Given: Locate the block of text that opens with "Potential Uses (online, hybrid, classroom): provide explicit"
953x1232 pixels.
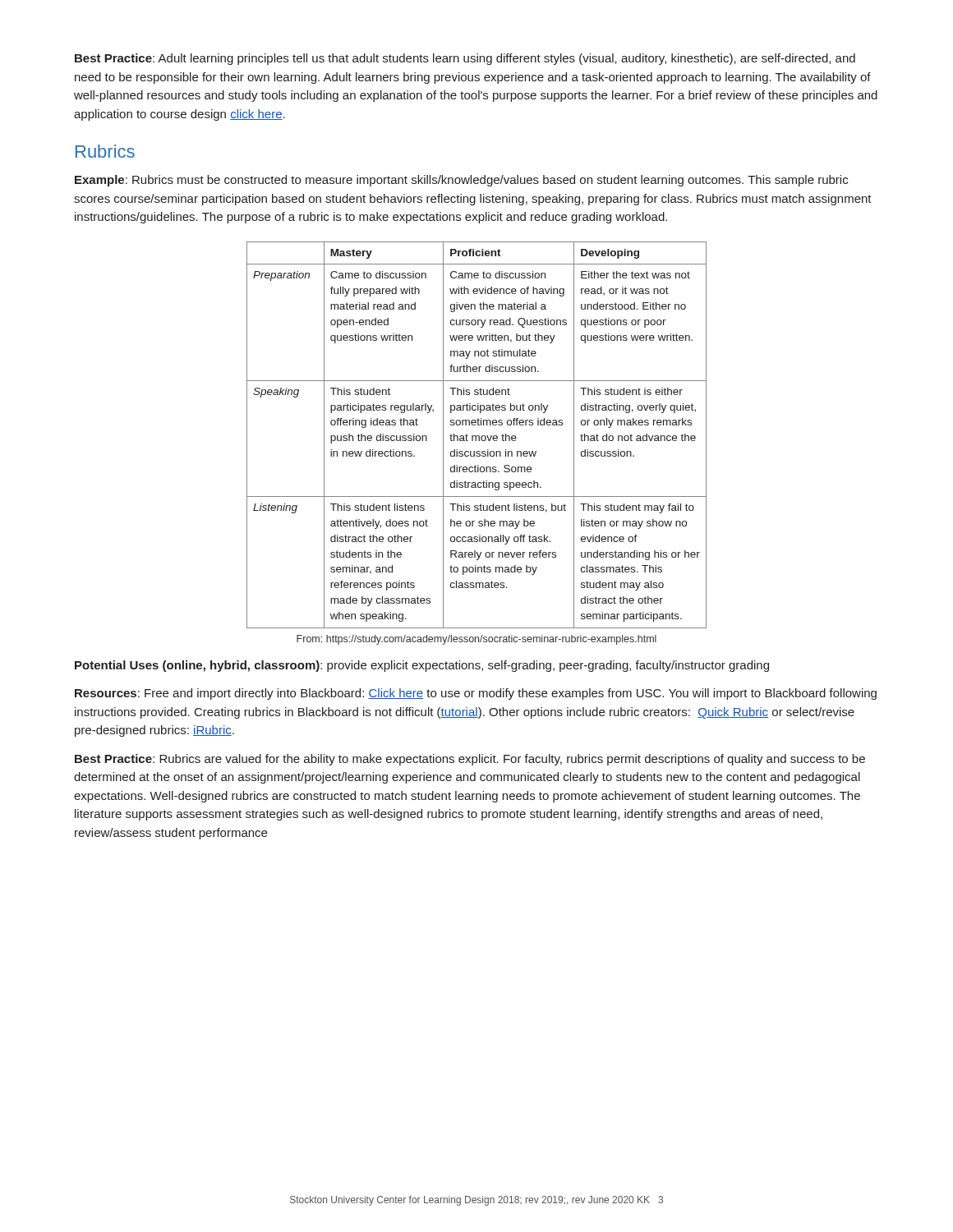Looking at the screenshot, I should [422, 665].
